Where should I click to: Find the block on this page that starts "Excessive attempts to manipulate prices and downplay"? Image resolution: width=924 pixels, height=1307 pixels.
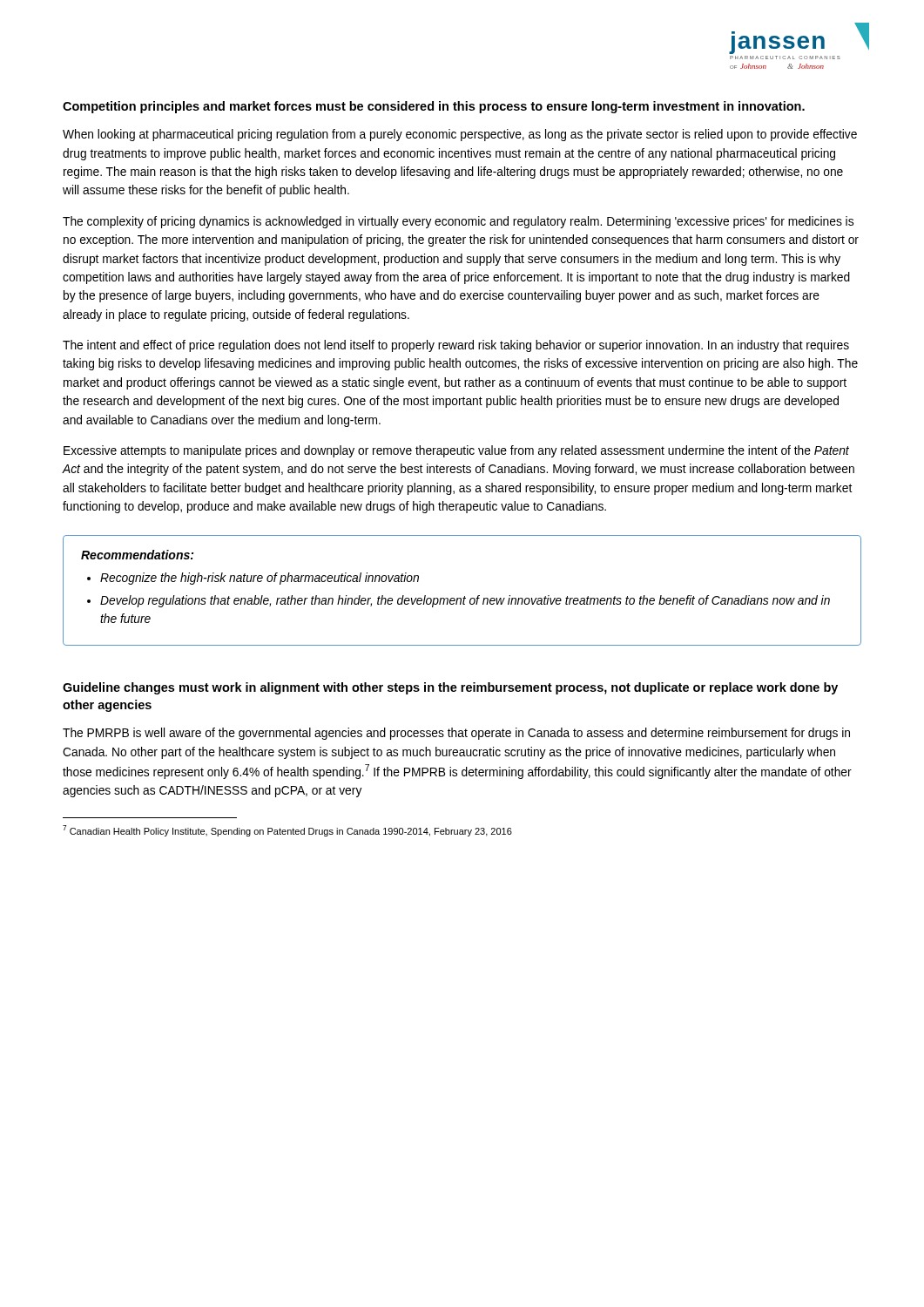click(459, 479)
